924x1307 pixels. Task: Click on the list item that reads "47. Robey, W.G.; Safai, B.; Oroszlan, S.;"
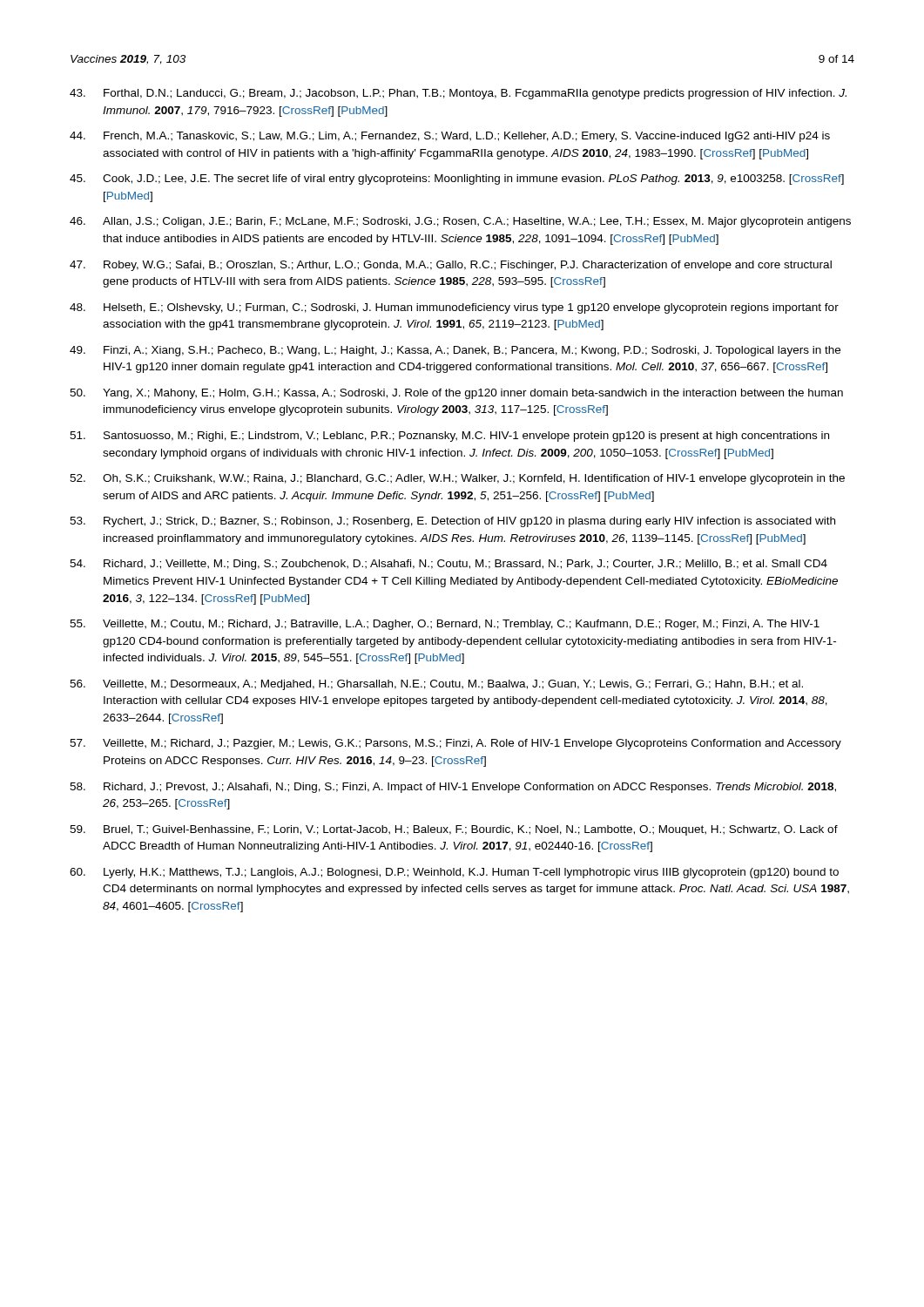point(462,273)
